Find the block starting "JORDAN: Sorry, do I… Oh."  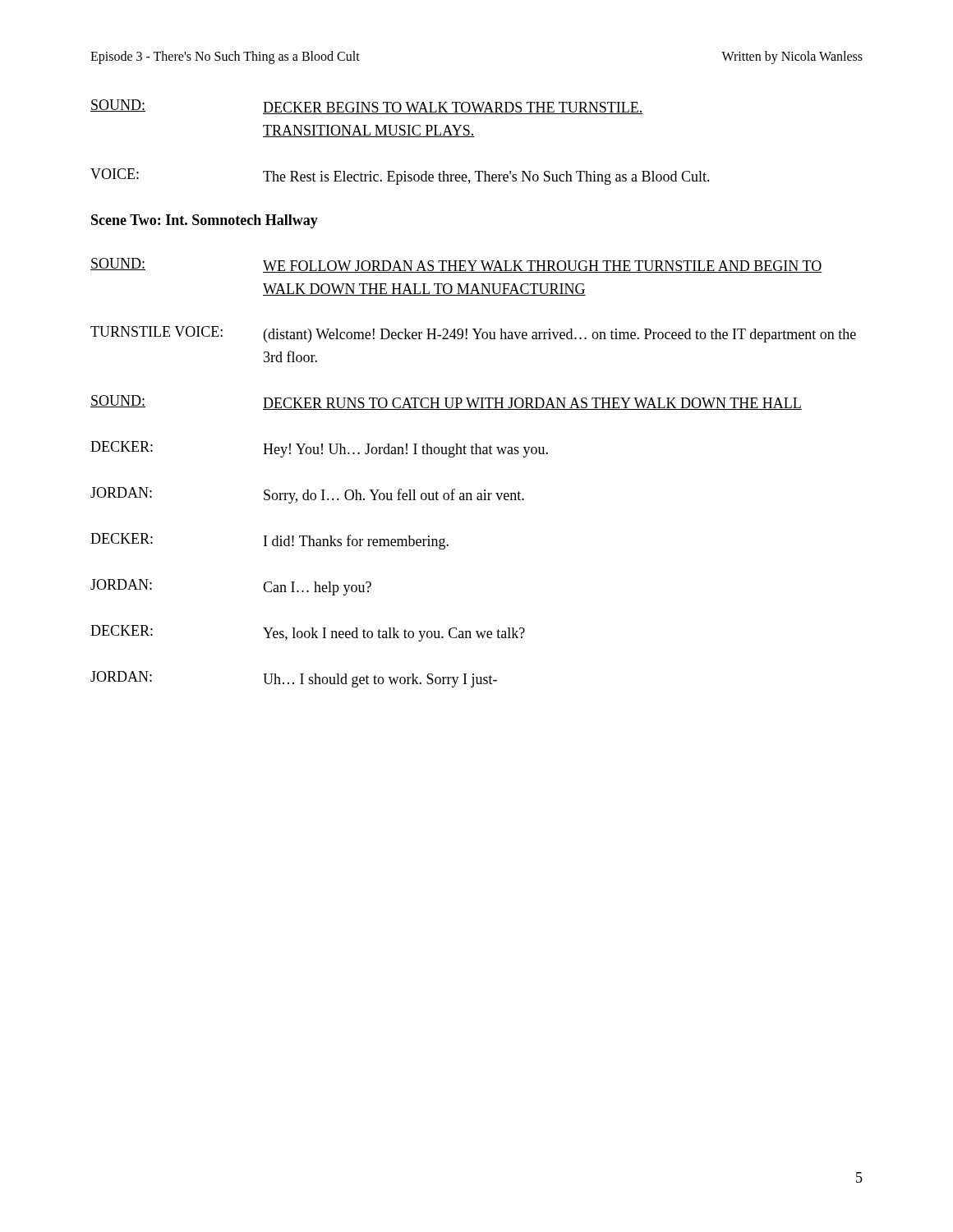pyautogui.click(x=476, y=496)
